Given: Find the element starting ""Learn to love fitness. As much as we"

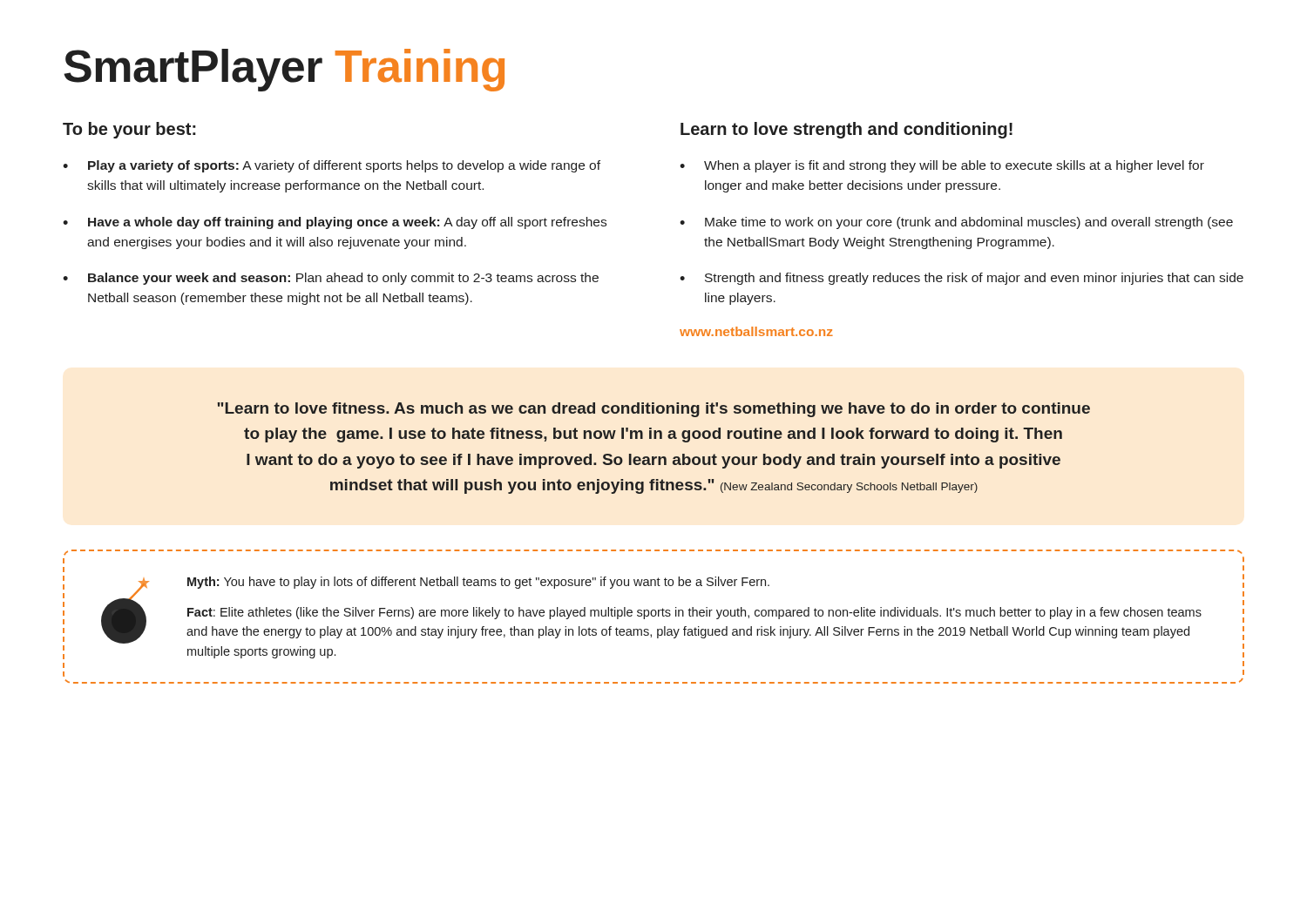Looking at the screenshot, I should 654,446.
